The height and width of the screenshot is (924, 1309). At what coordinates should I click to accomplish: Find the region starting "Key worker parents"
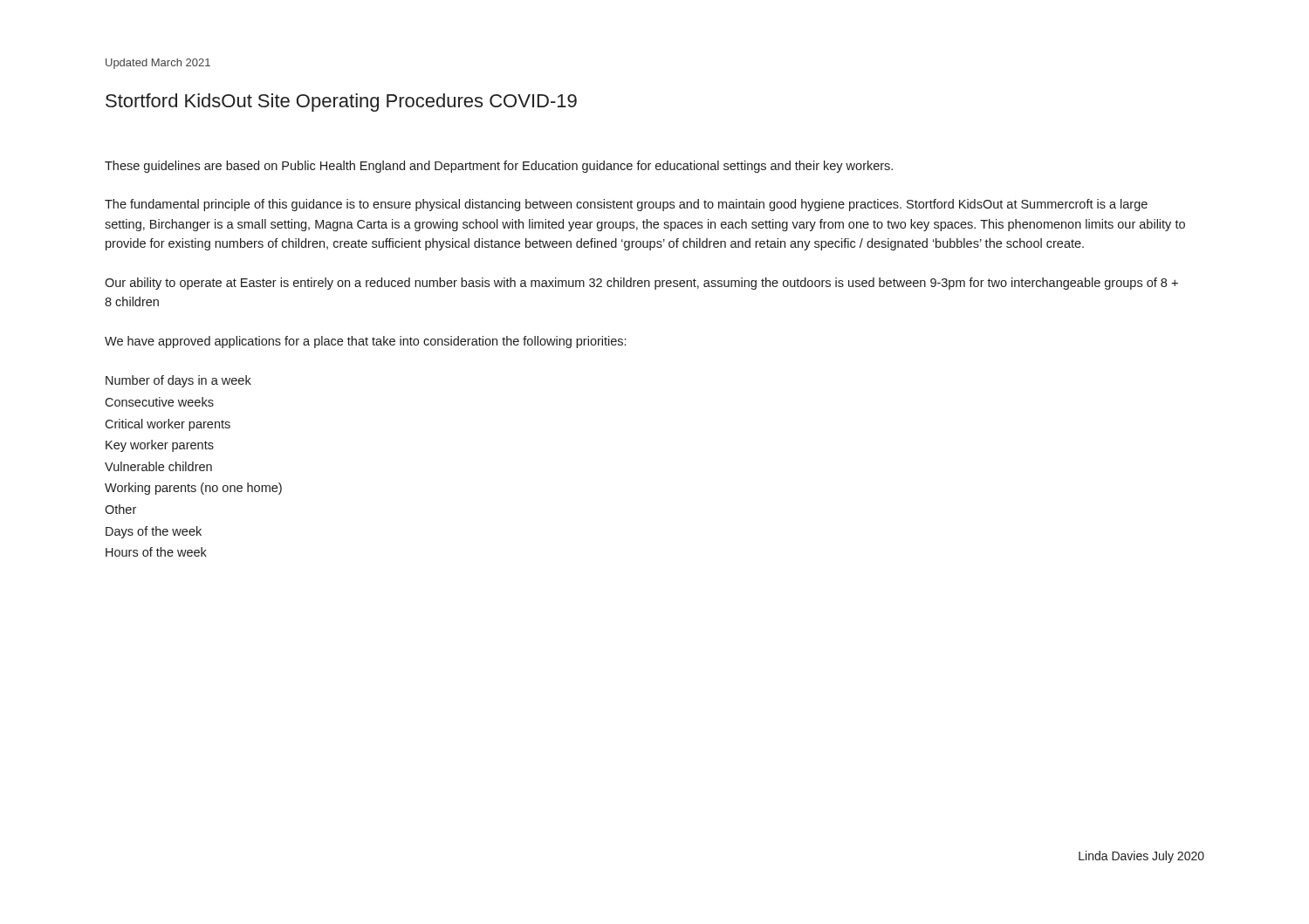[159, 445]
